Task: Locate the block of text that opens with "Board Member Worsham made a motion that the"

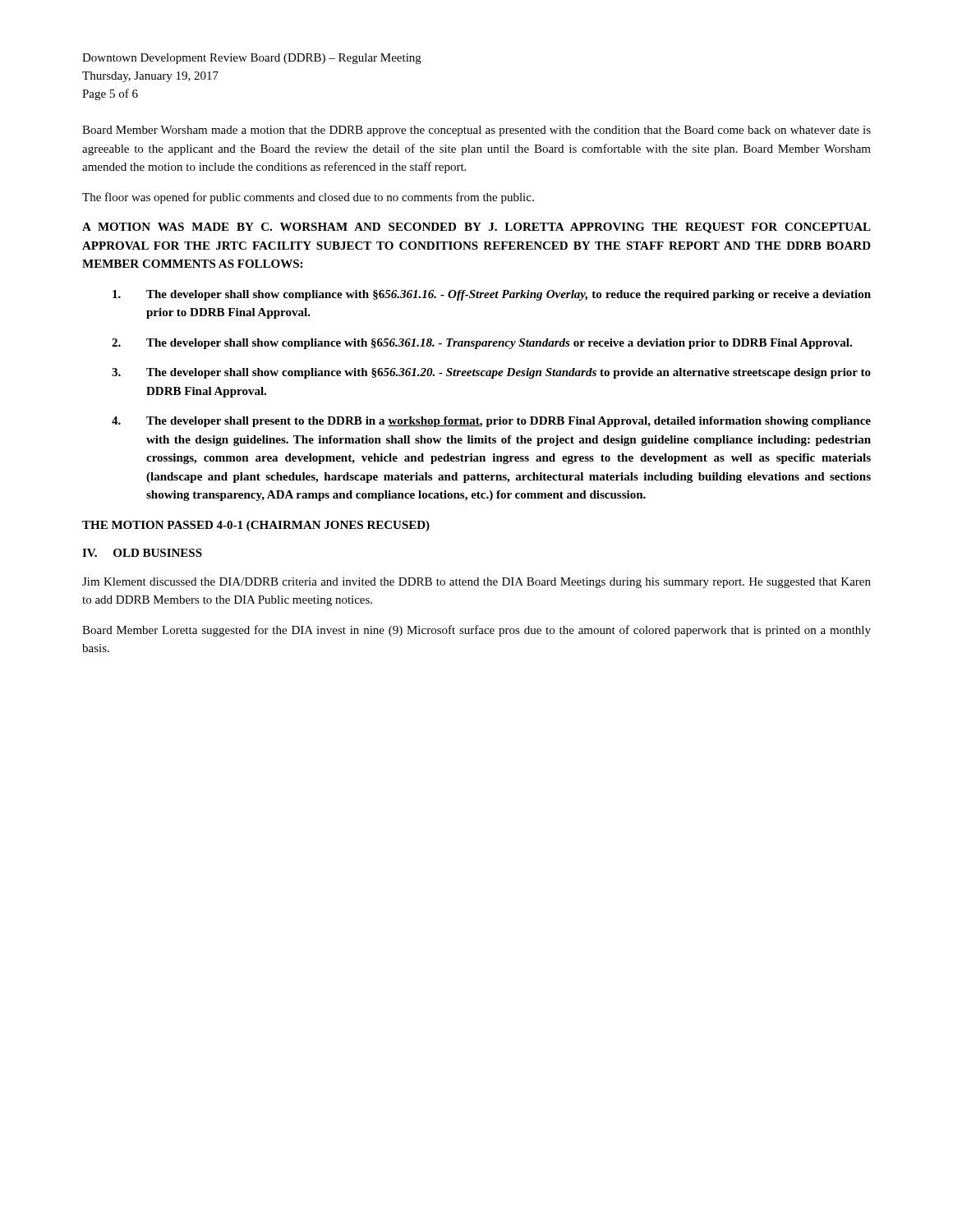Action: coord(476,148)
